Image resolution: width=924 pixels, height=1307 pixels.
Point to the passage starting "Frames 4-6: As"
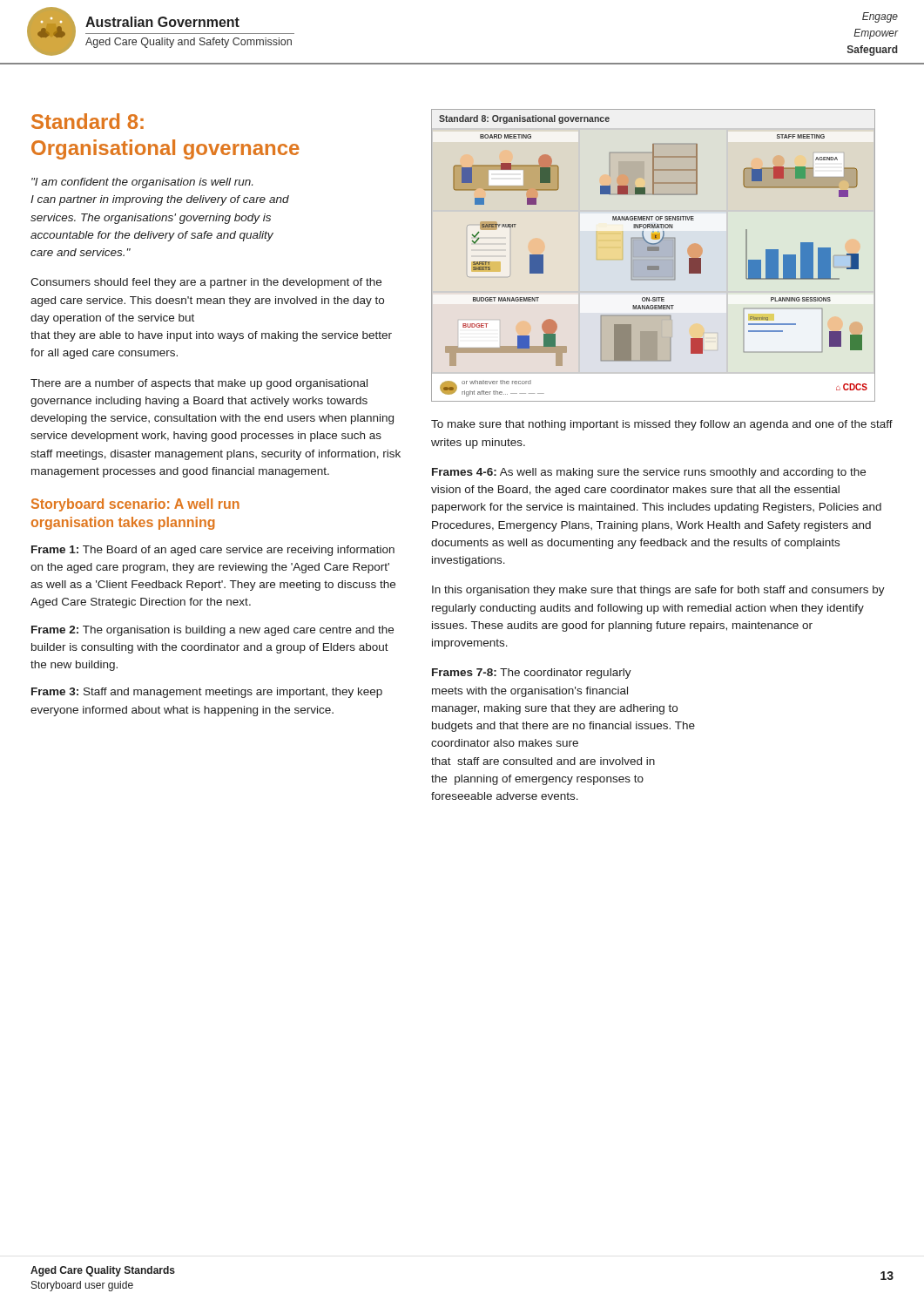point(656,516)
